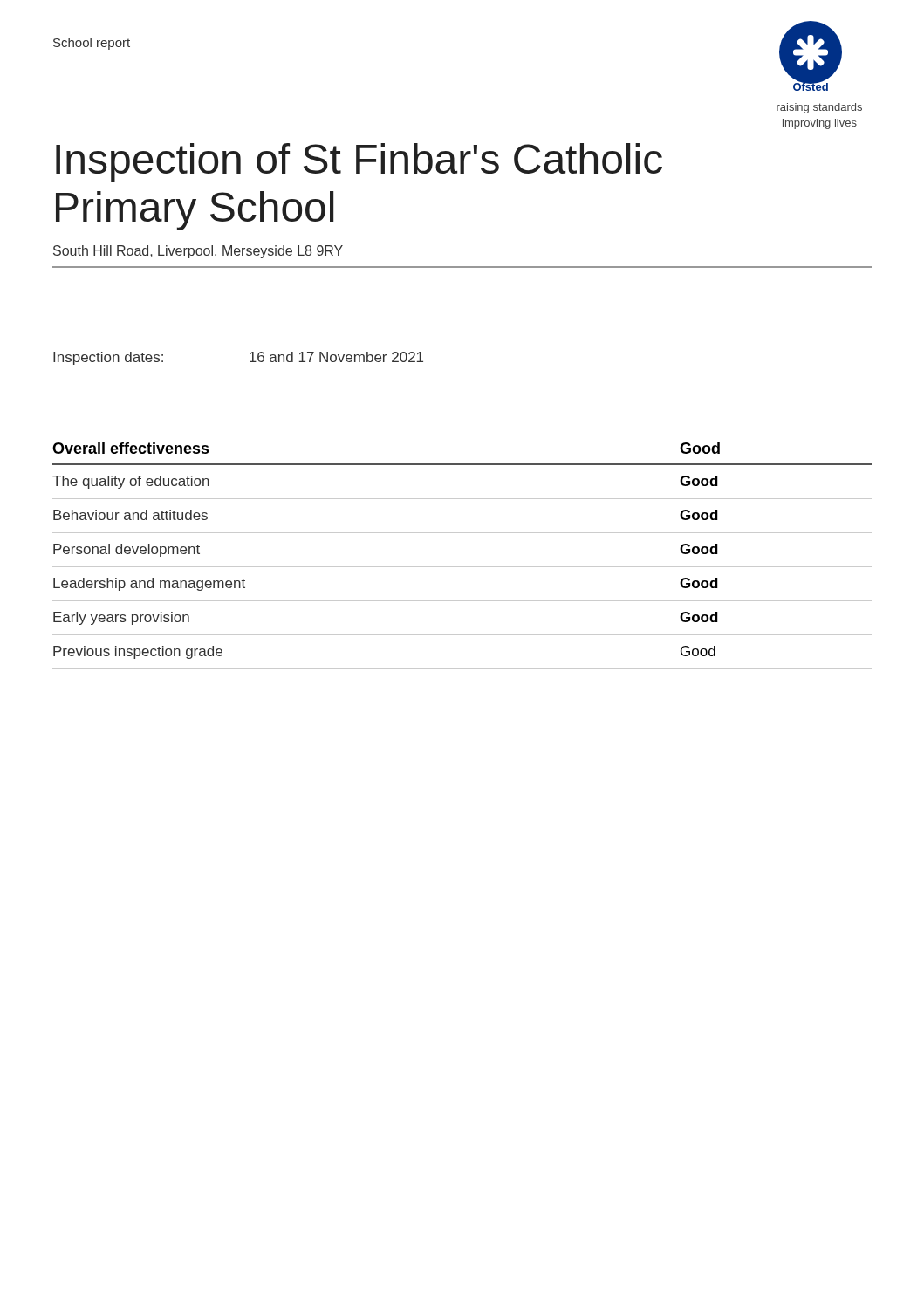Screen dimensions: 1309x924
Task: Locate the block starting "Inspection dates: 16"
Action: (238, 358)
